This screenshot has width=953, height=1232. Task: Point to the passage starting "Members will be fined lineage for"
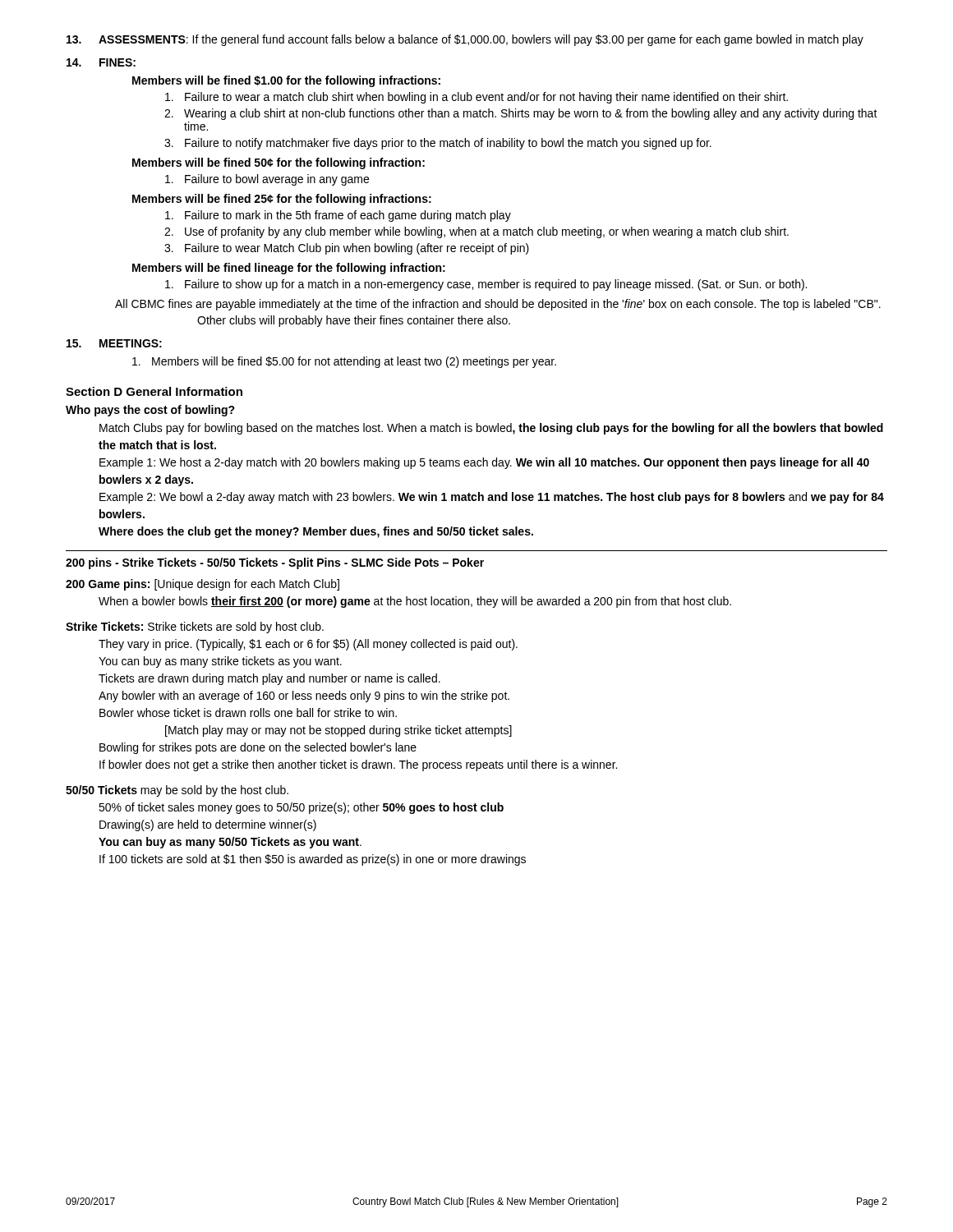click(289, 268)
